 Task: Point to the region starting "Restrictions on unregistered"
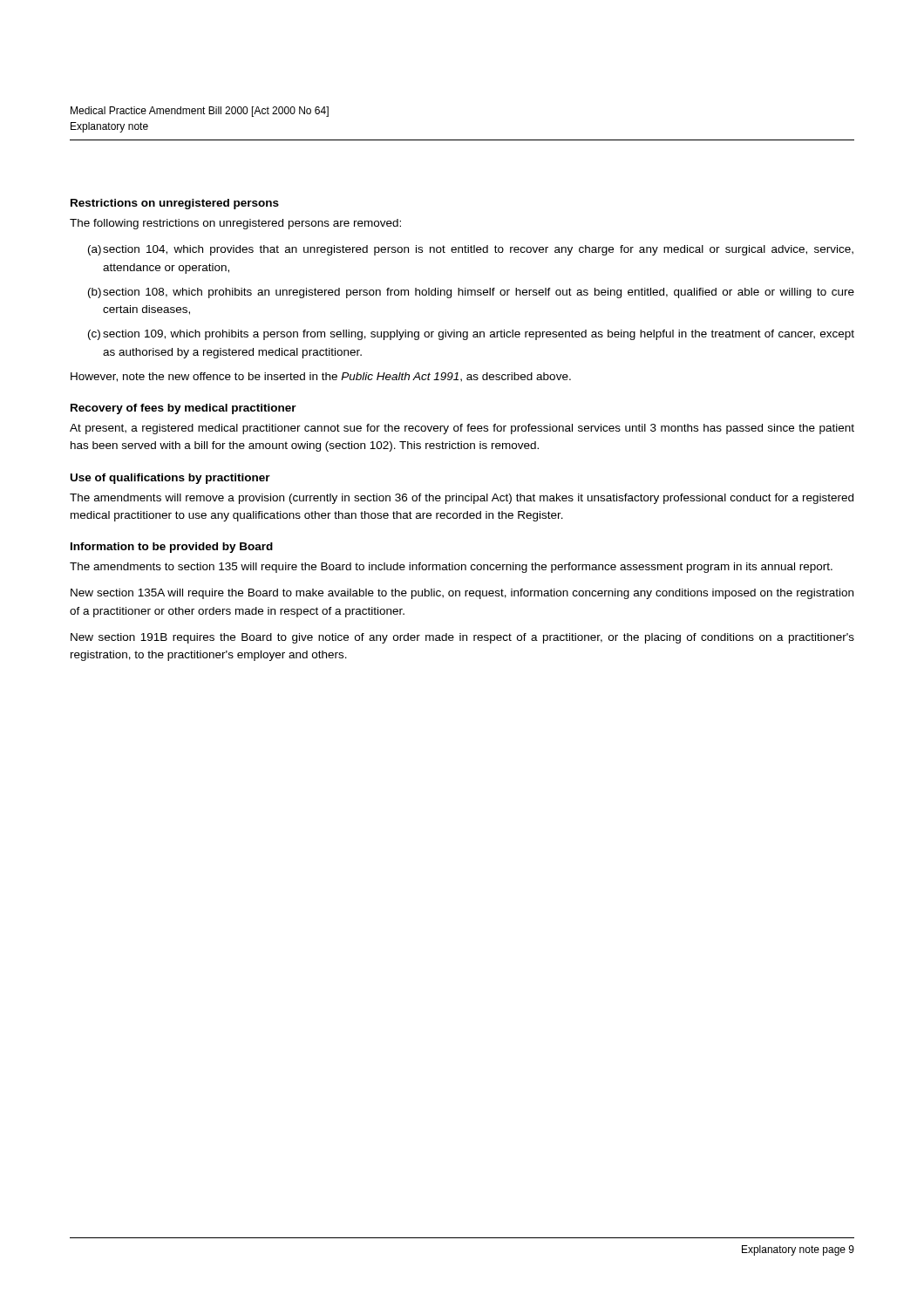point(174,203)
